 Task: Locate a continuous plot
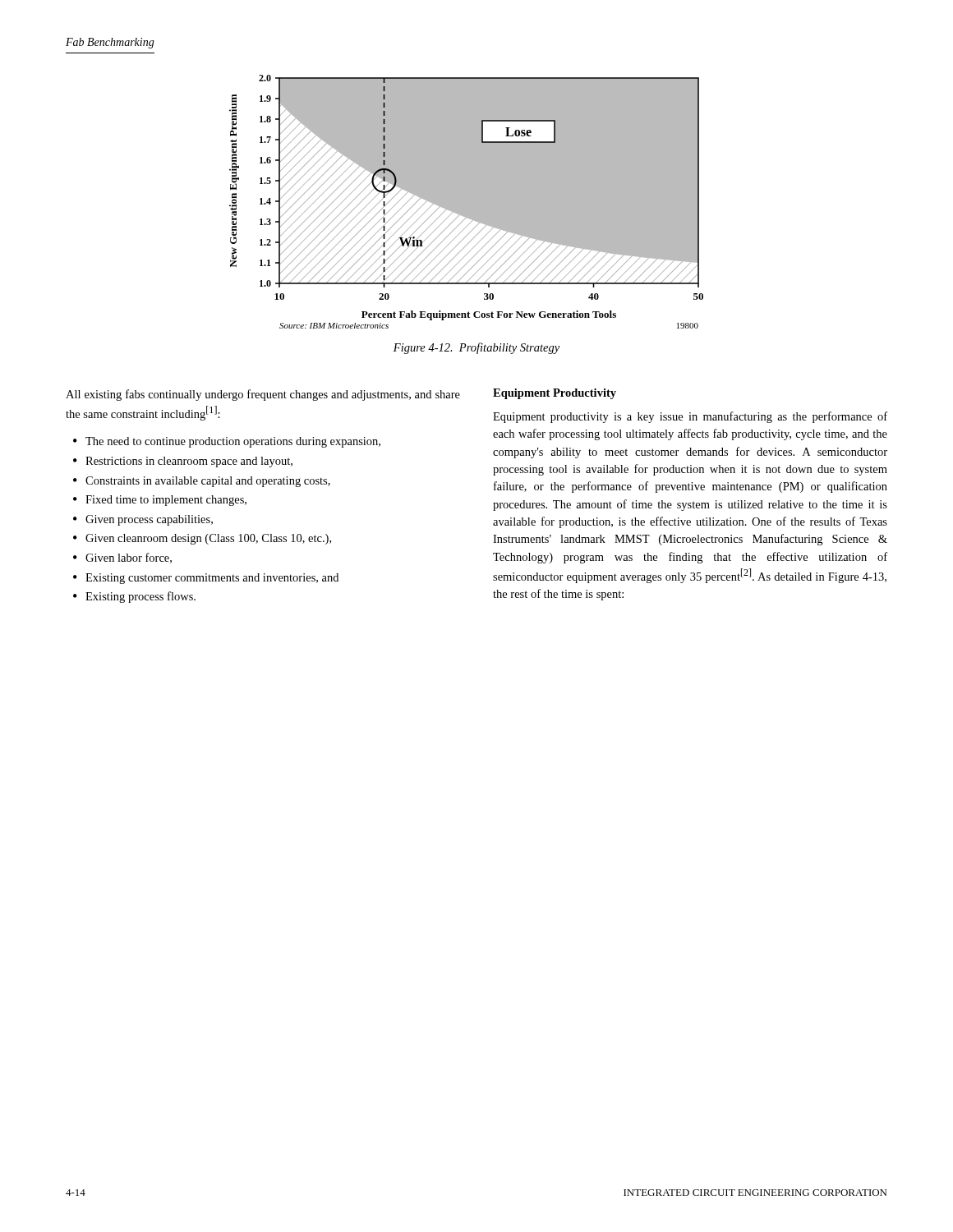coord(476,197)
